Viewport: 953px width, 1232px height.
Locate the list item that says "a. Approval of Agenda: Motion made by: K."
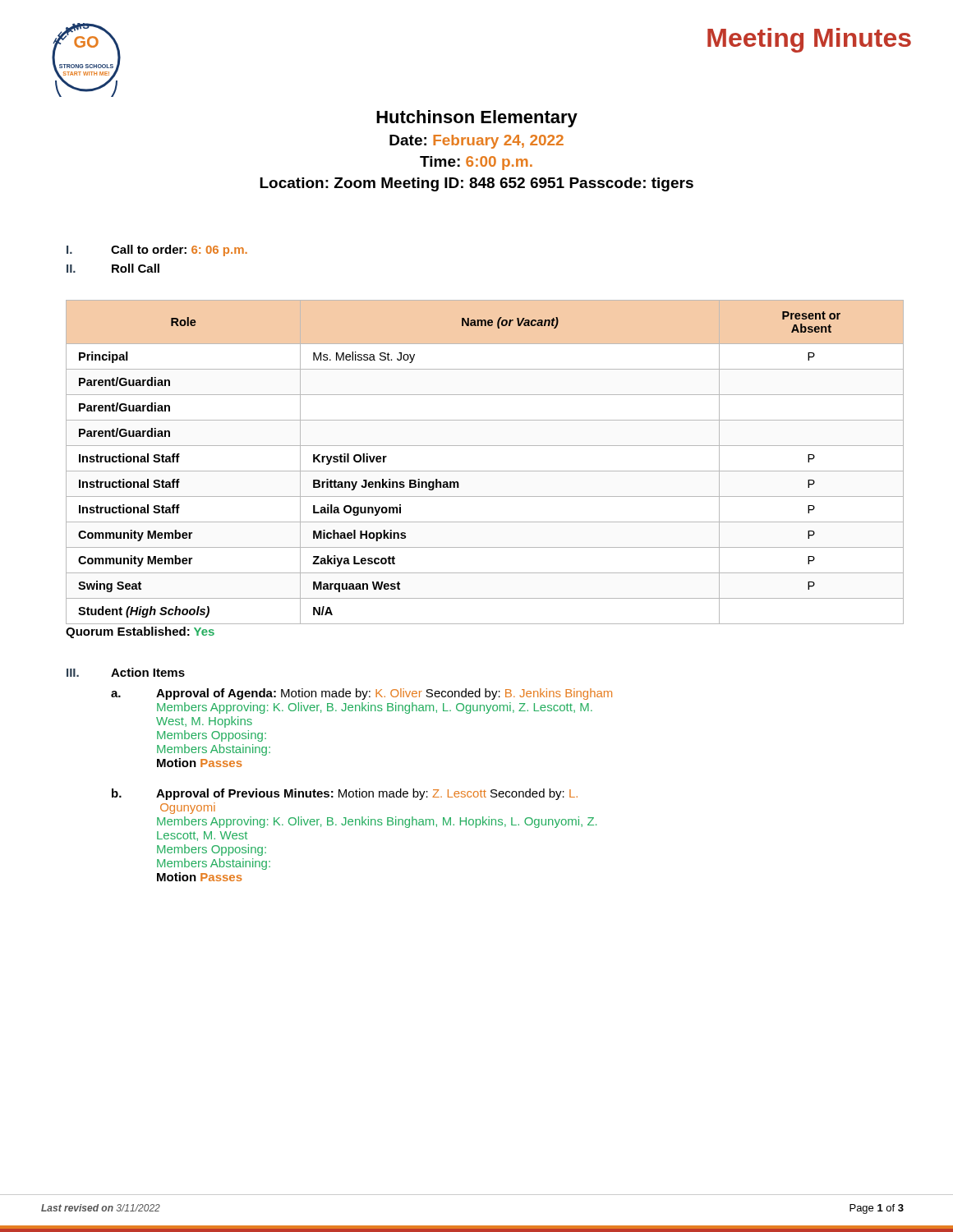coord(361,694)
